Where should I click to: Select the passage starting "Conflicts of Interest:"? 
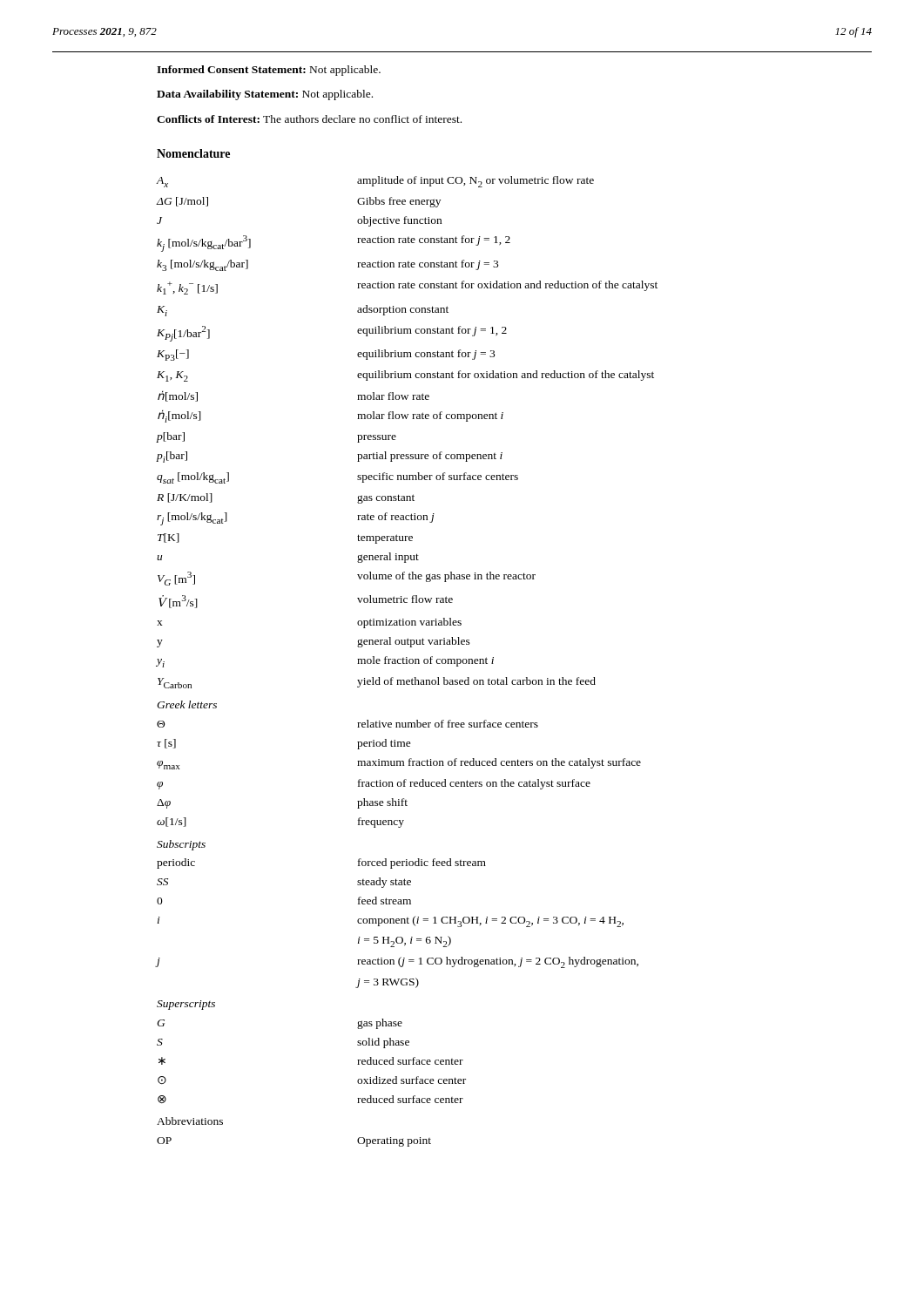(310, 119)
